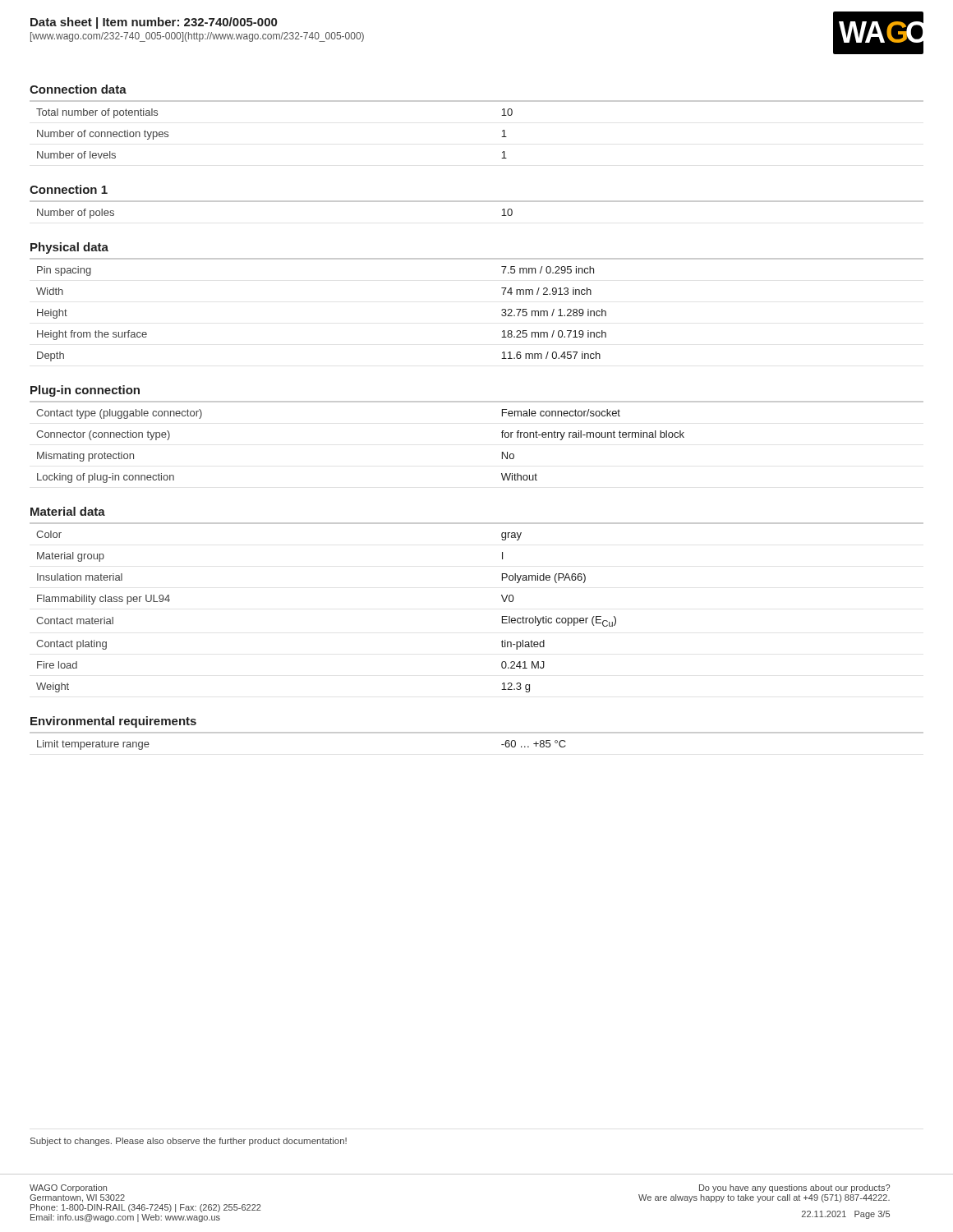The height and width of the screenshot is (1232, 953).
Task: Locate the element starting "Material data"
Action: (x=67, y=511)
